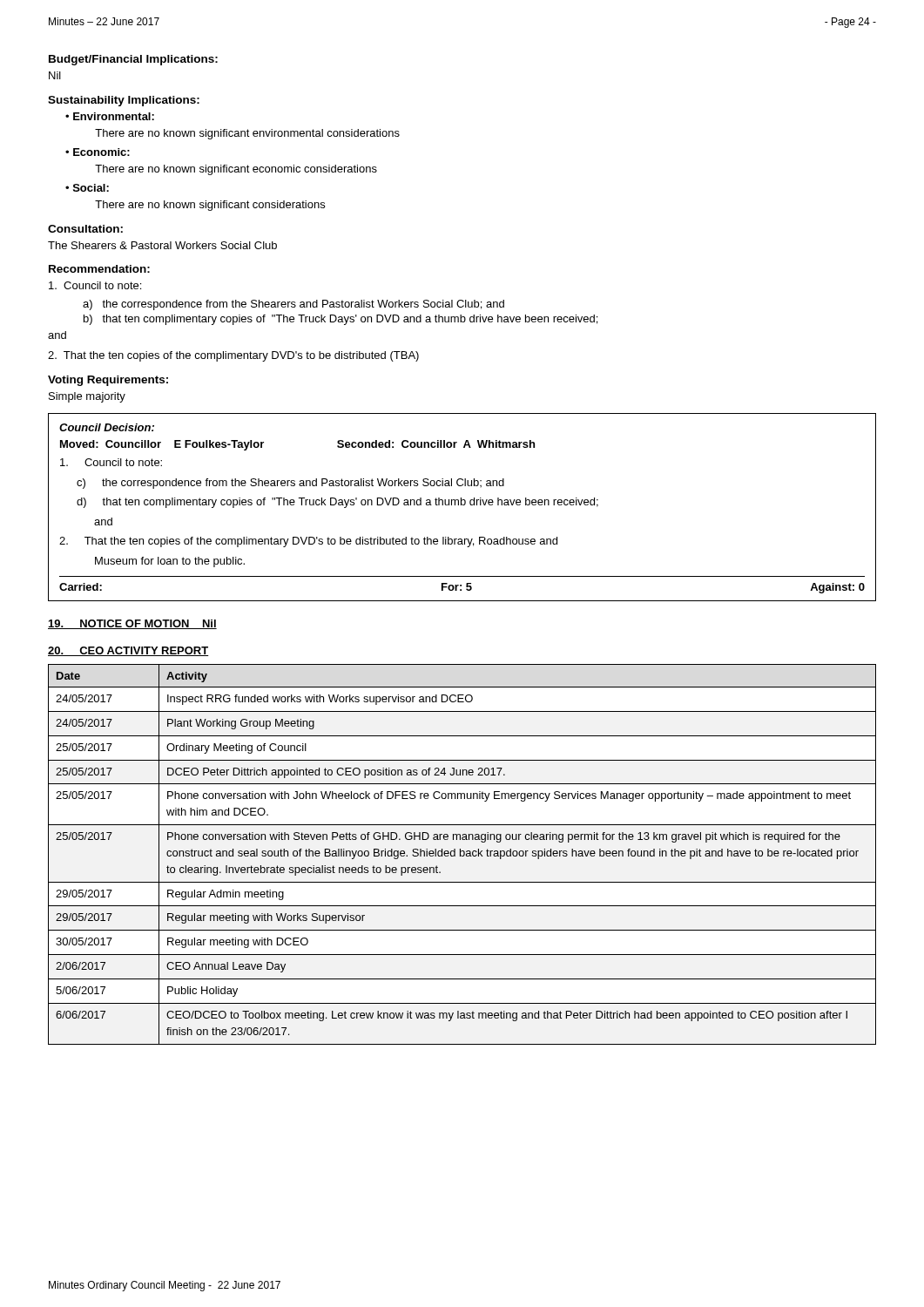924x1307 pixels.
Task: Point to the block beginning "2. That the"
Action: 234,355
